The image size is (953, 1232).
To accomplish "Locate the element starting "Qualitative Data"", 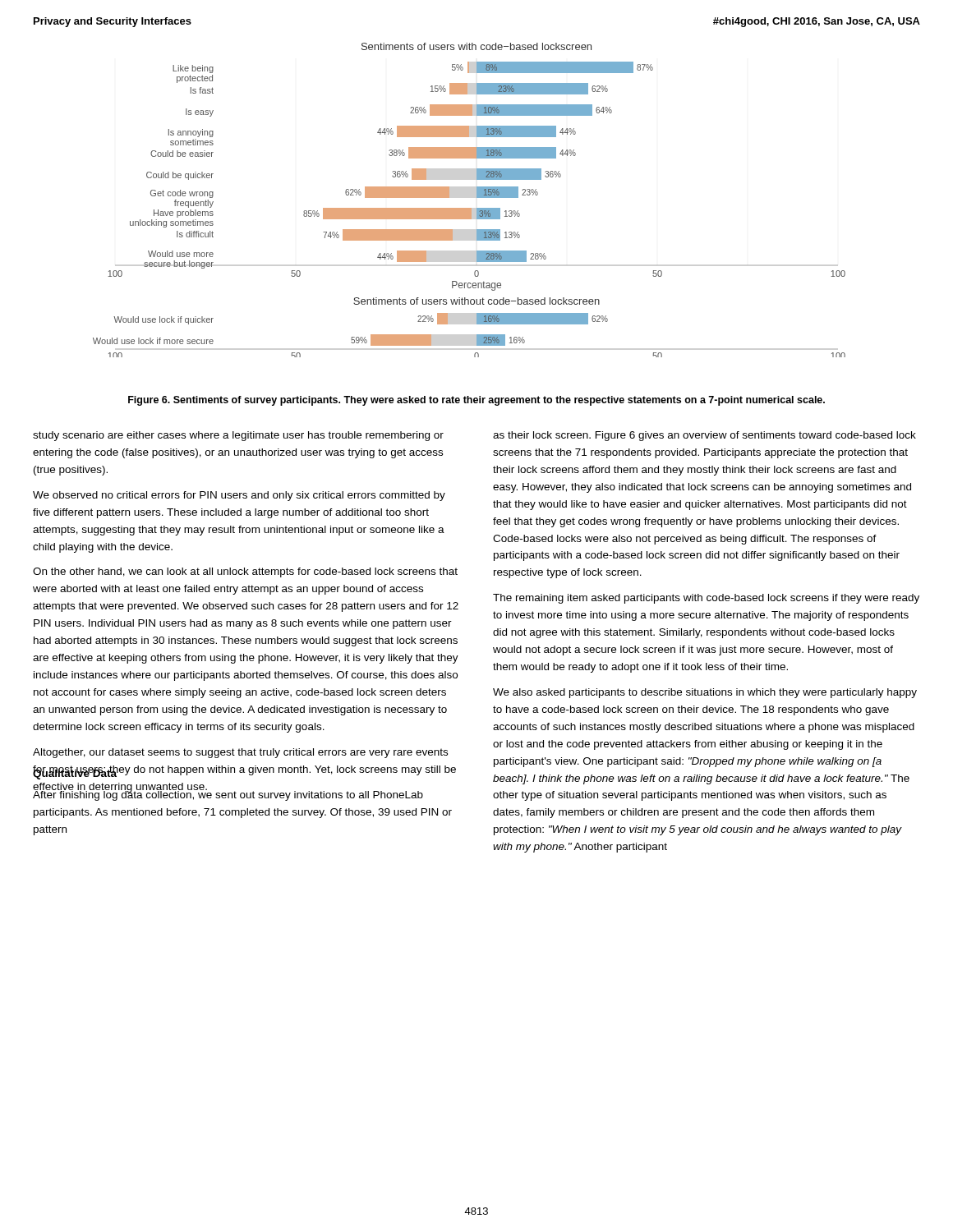I will (75, 773).
